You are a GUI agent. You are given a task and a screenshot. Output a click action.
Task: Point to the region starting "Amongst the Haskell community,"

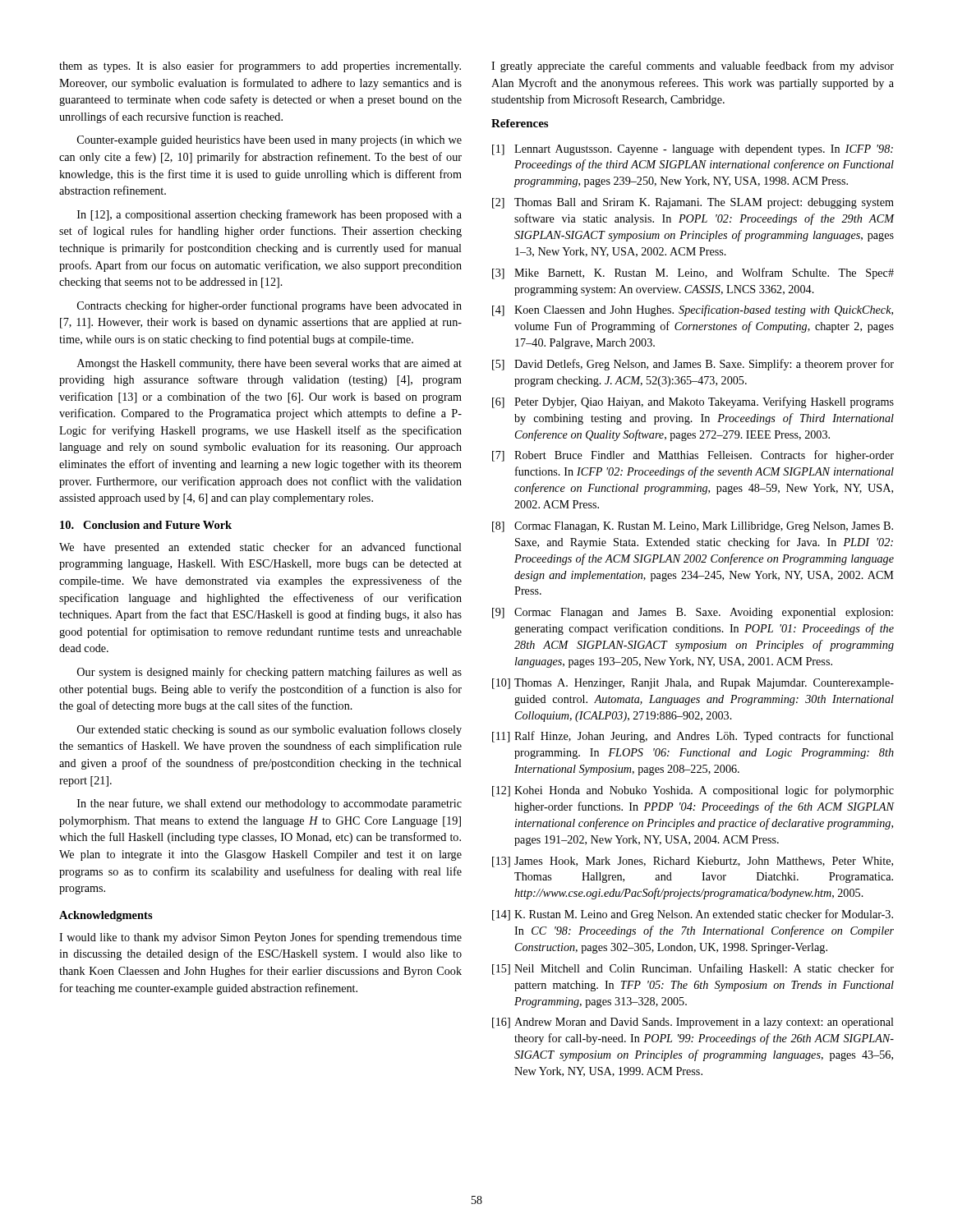260,431
